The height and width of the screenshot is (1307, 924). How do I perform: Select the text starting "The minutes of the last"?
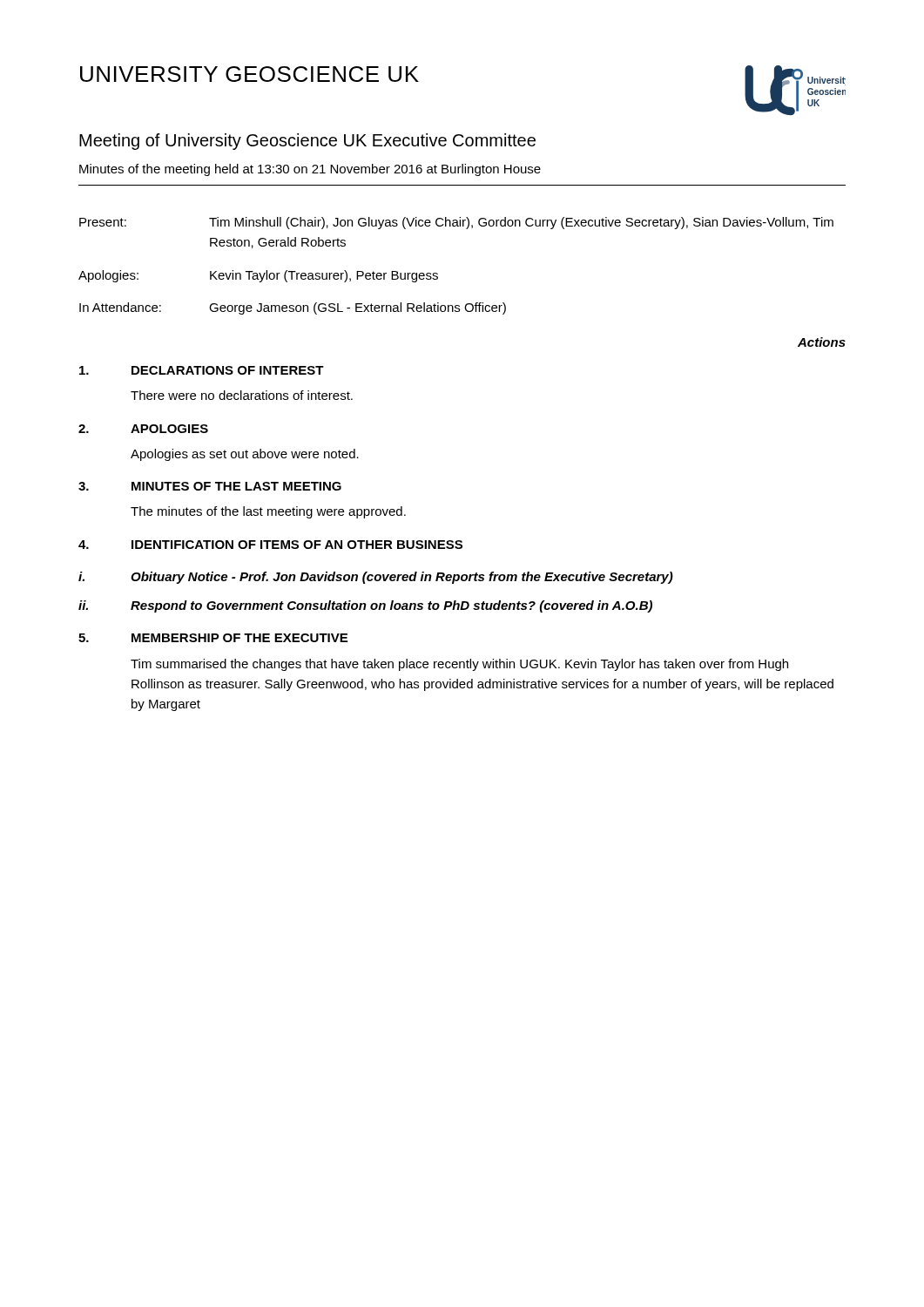[x=269, y=511]
